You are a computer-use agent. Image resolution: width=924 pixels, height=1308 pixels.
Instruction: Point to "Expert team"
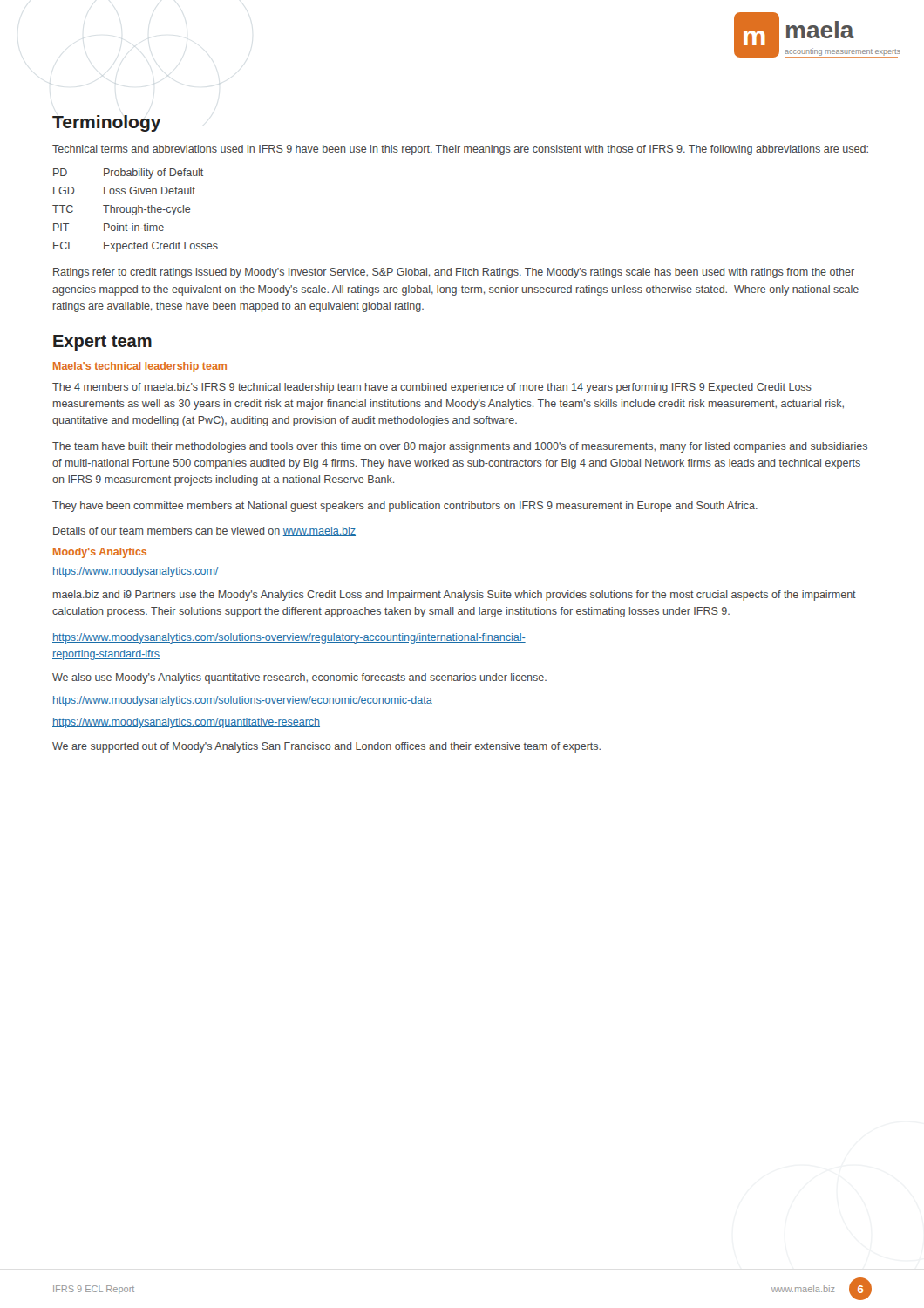[x=102, y=341]
